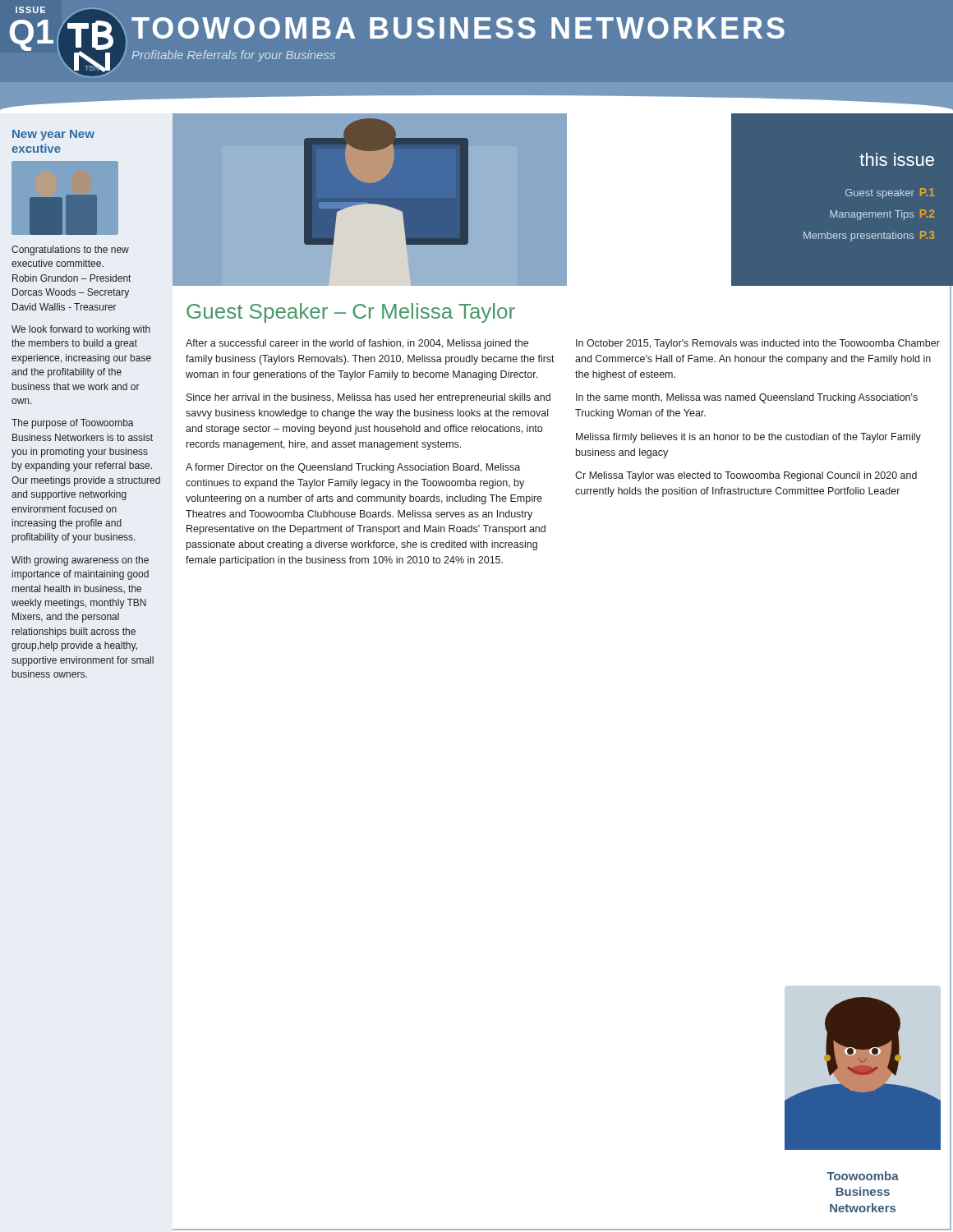953x1232 pixels.
Task: Select the passage starting "Congratulations to the"
Action: pos(71,278)
